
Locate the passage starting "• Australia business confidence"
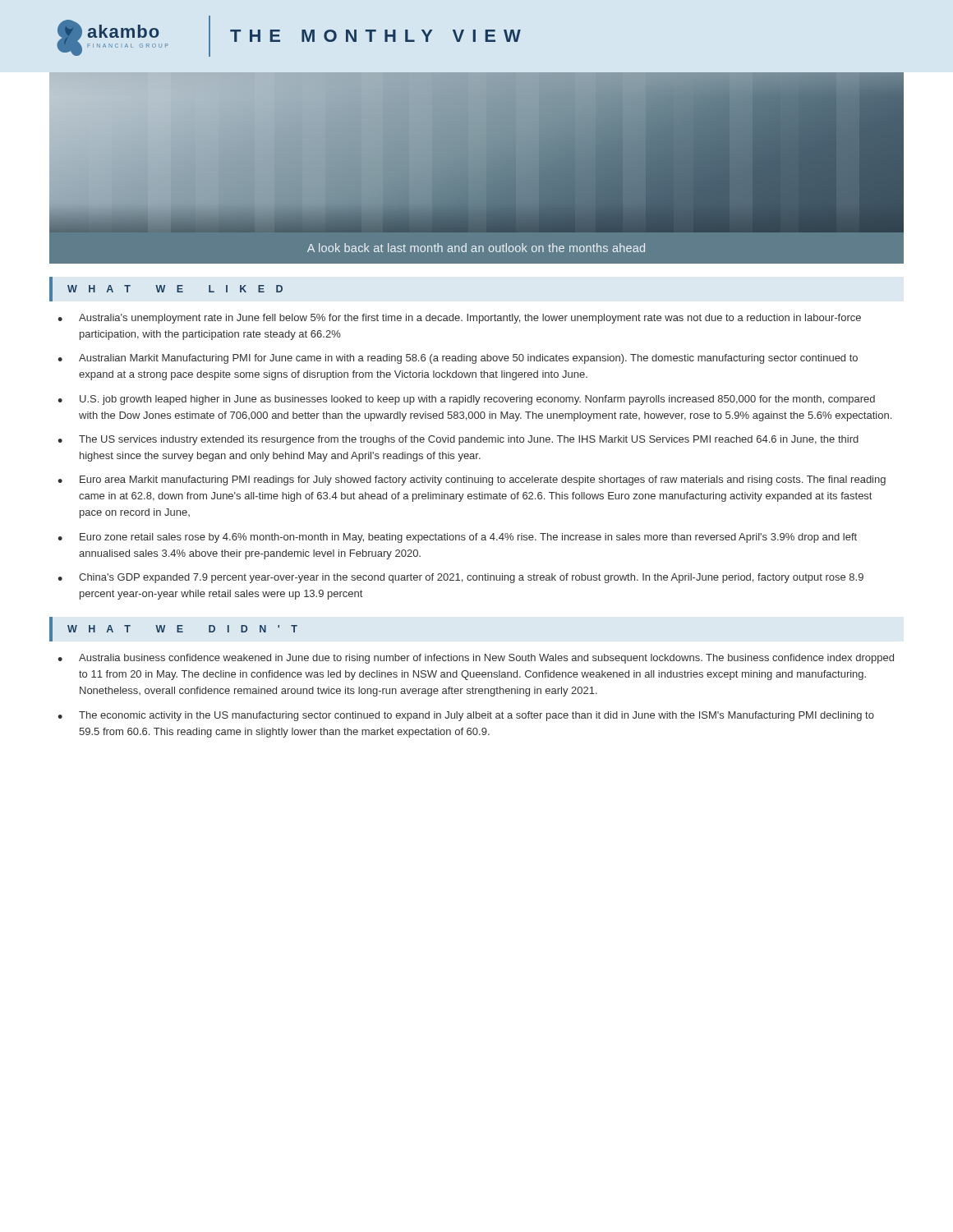point(476,675)
